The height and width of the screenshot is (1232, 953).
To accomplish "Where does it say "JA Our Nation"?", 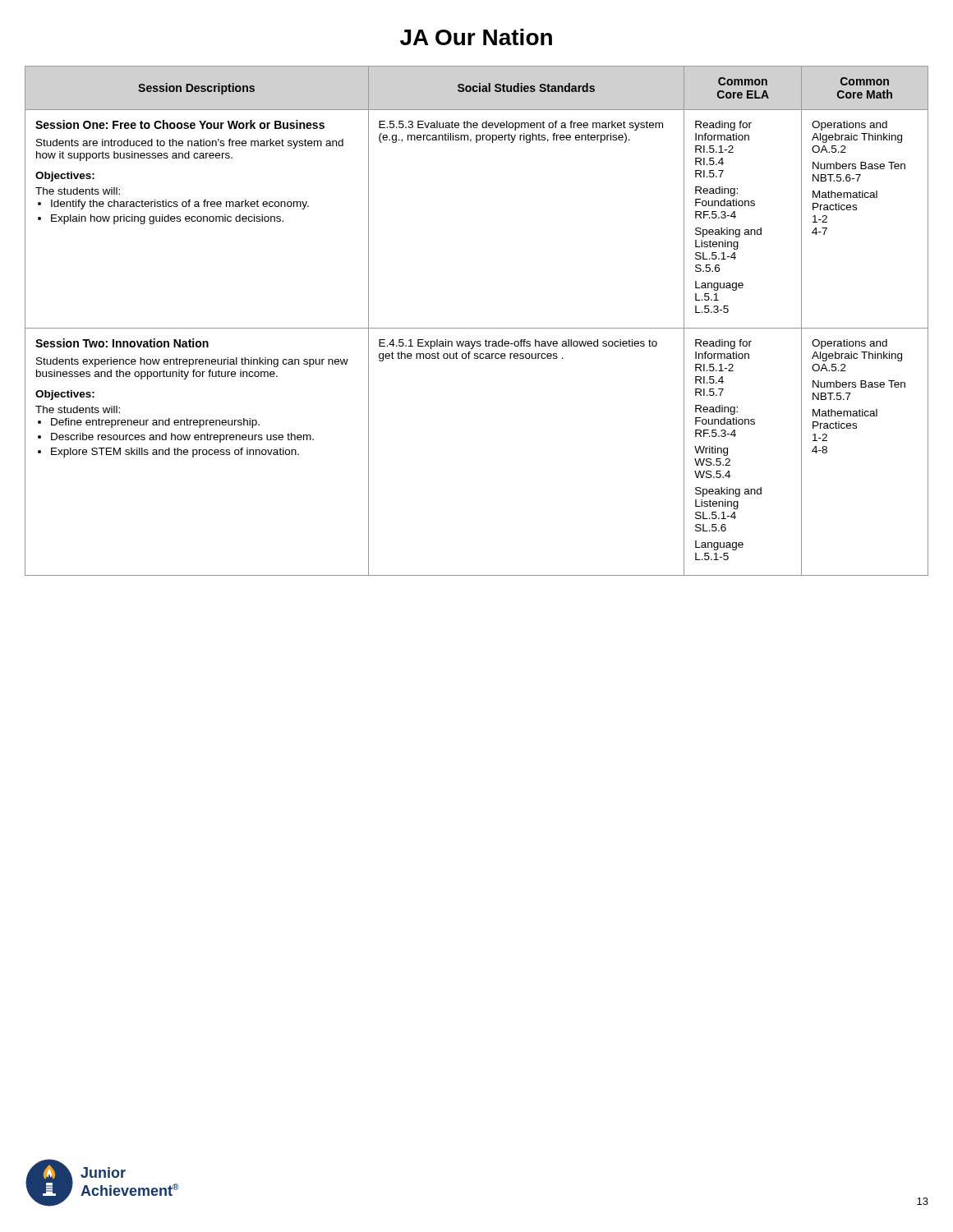I will pyautogui.click(x=476, y=38).
